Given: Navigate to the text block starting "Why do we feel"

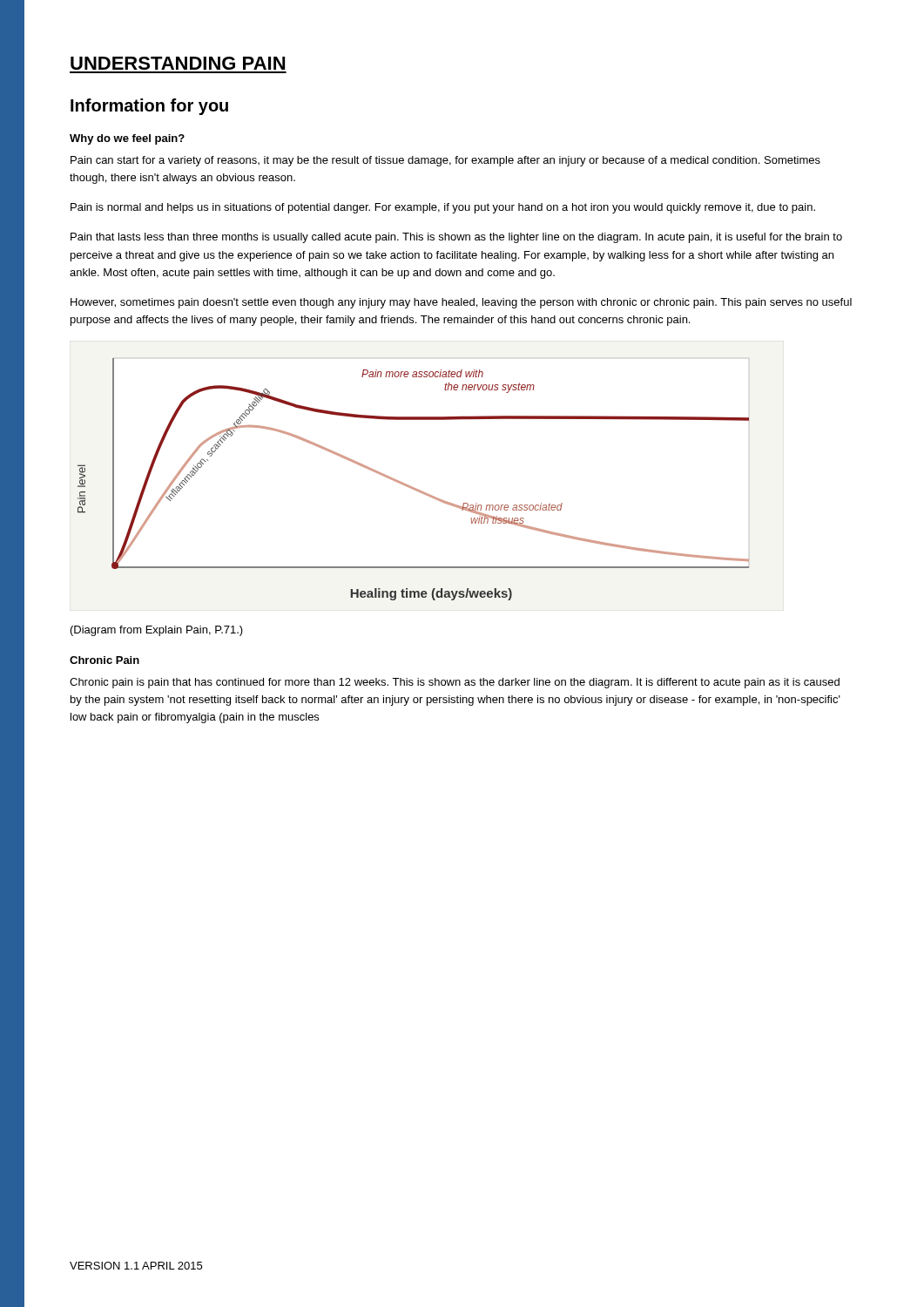Looking at the screenshot, I should pyautogui.click(x=127, y=138).
